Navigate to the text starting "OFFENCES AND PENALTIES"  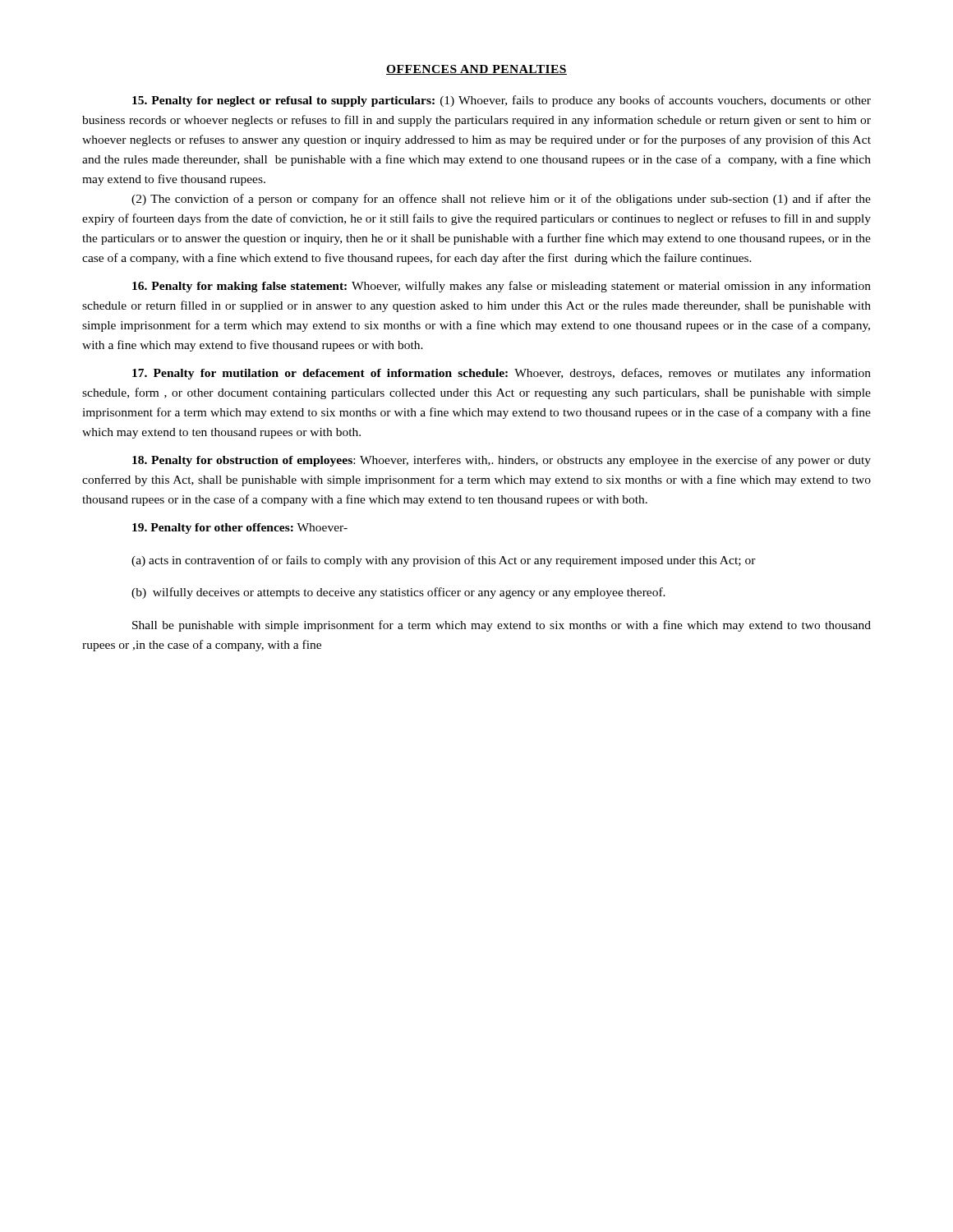pos(476,69)
